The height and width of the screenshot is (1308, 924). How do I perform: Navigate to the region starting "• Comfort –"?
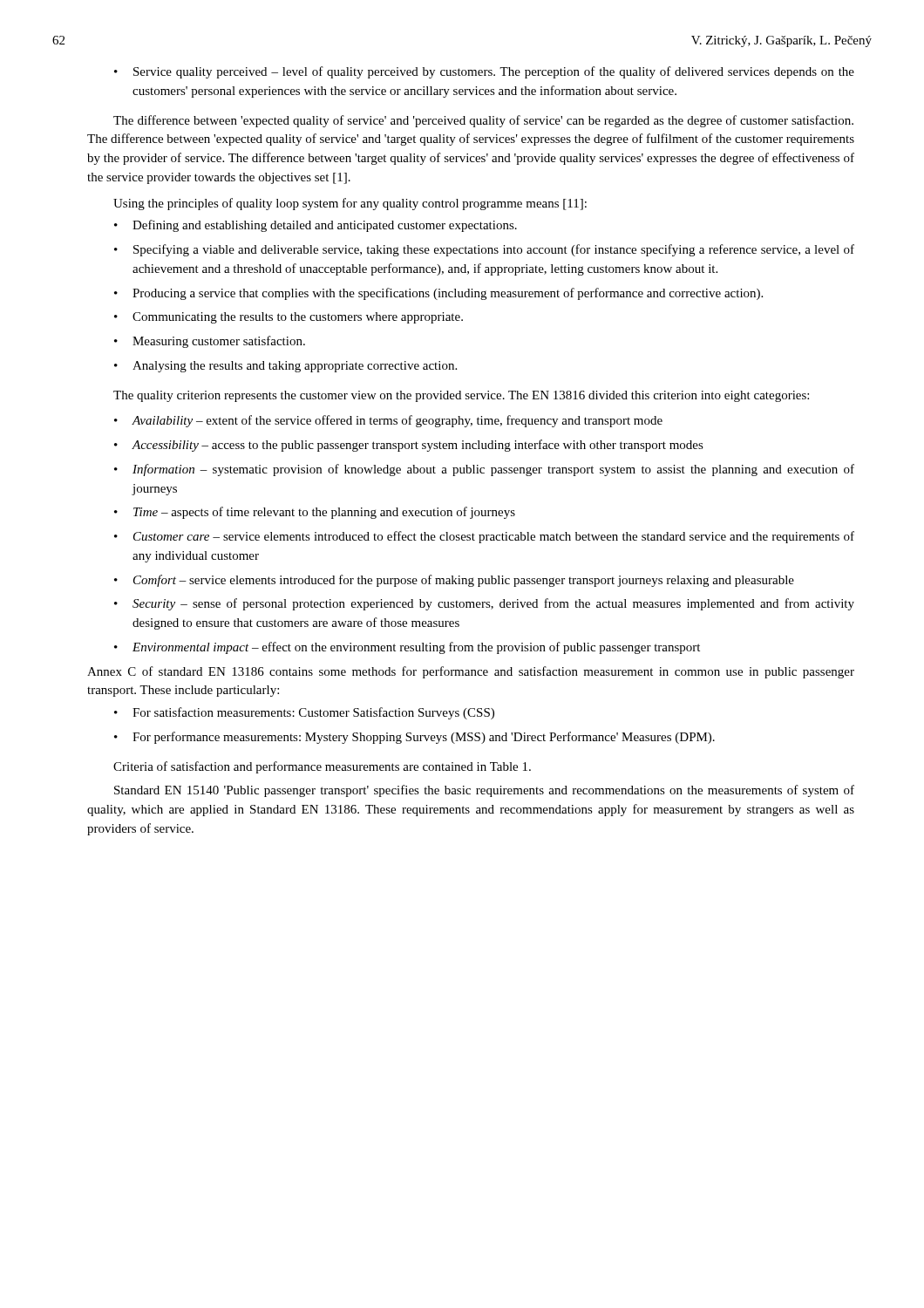pyautogui.click(x=484, y=580)
